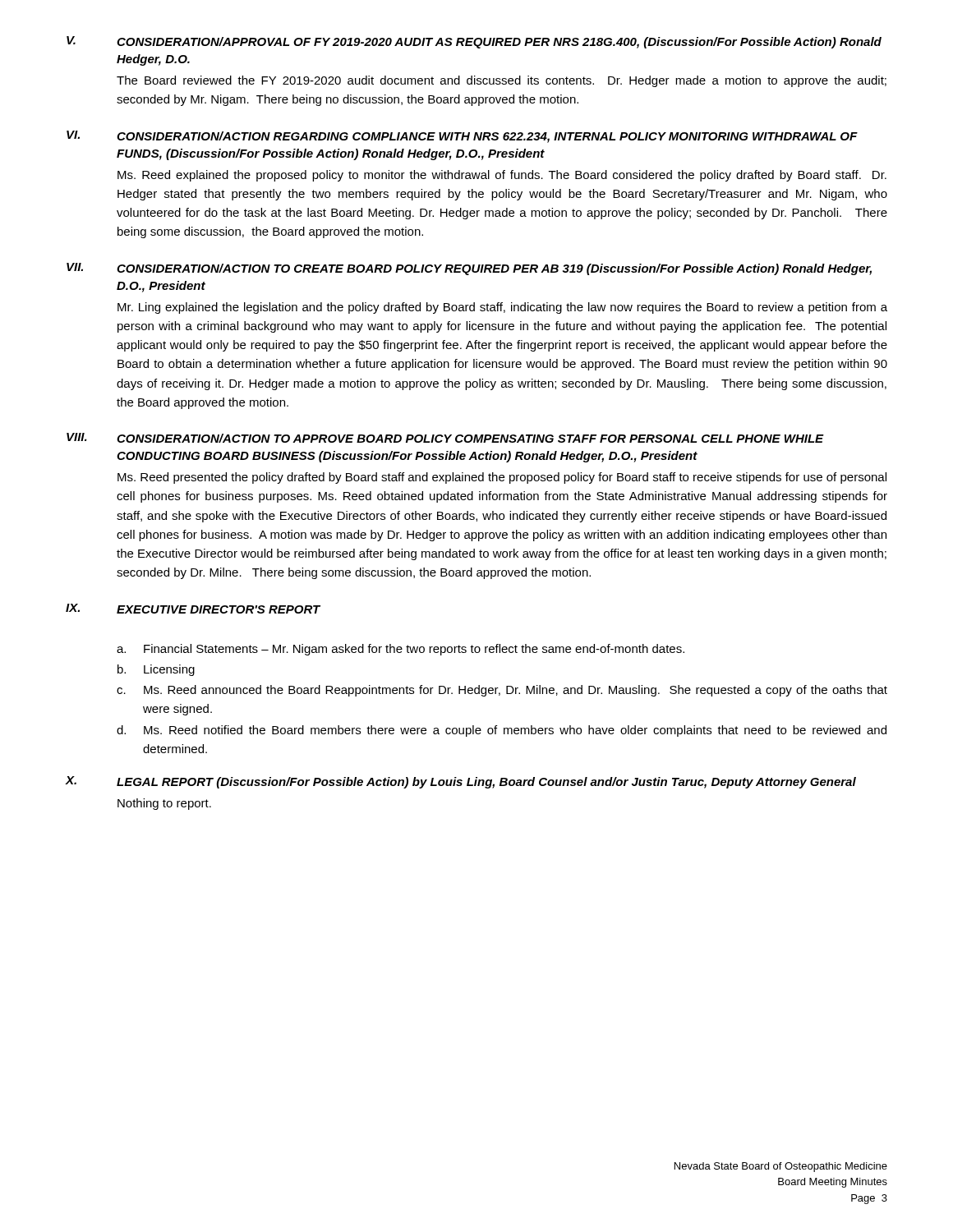
Task: Click where it says "b. Licensing"
Action: pyautogui.click(x=156, y=670)
